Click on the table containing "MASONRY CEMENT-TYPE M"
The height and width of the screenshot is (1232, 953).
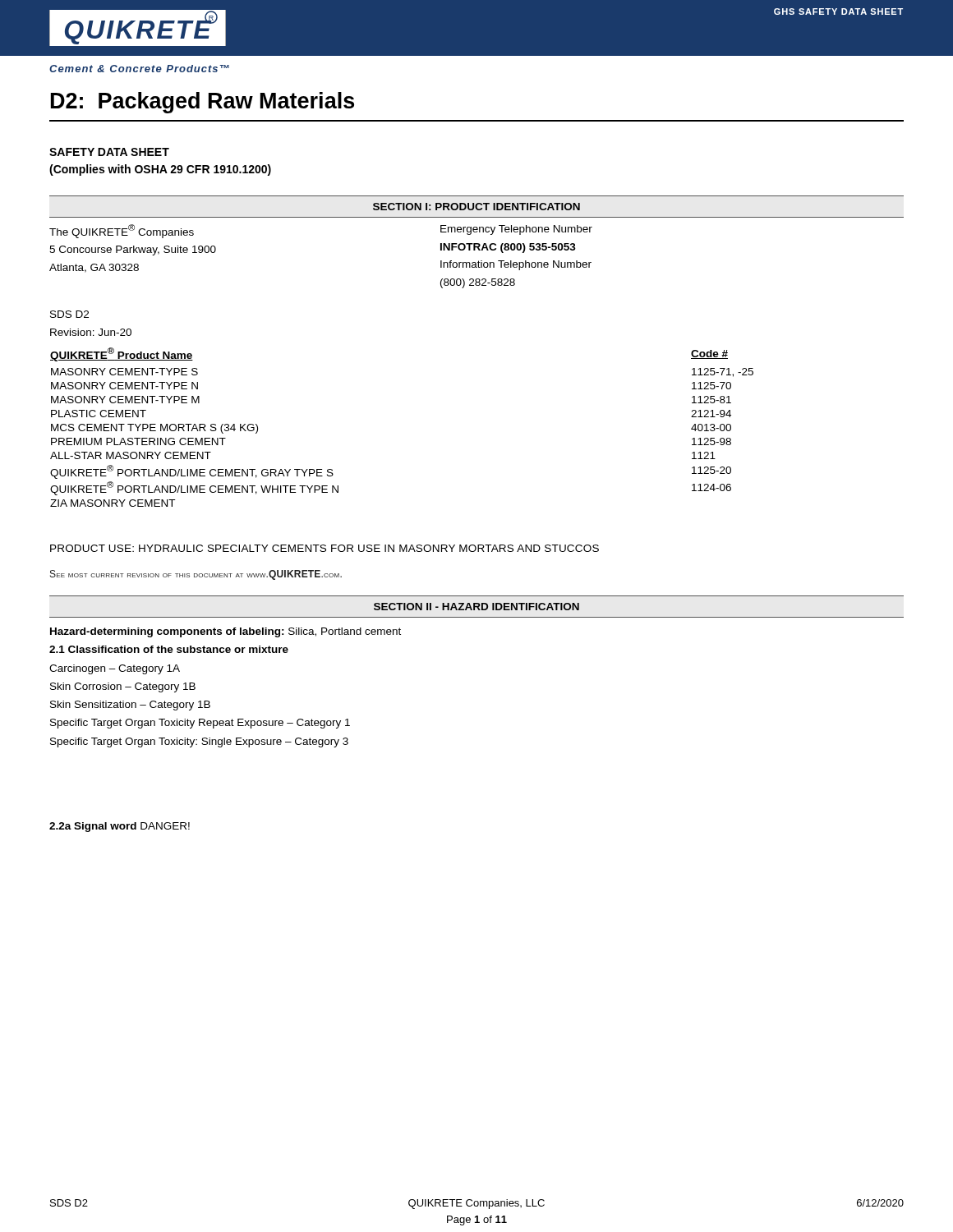pyautogui.click(x=476, y=427)
